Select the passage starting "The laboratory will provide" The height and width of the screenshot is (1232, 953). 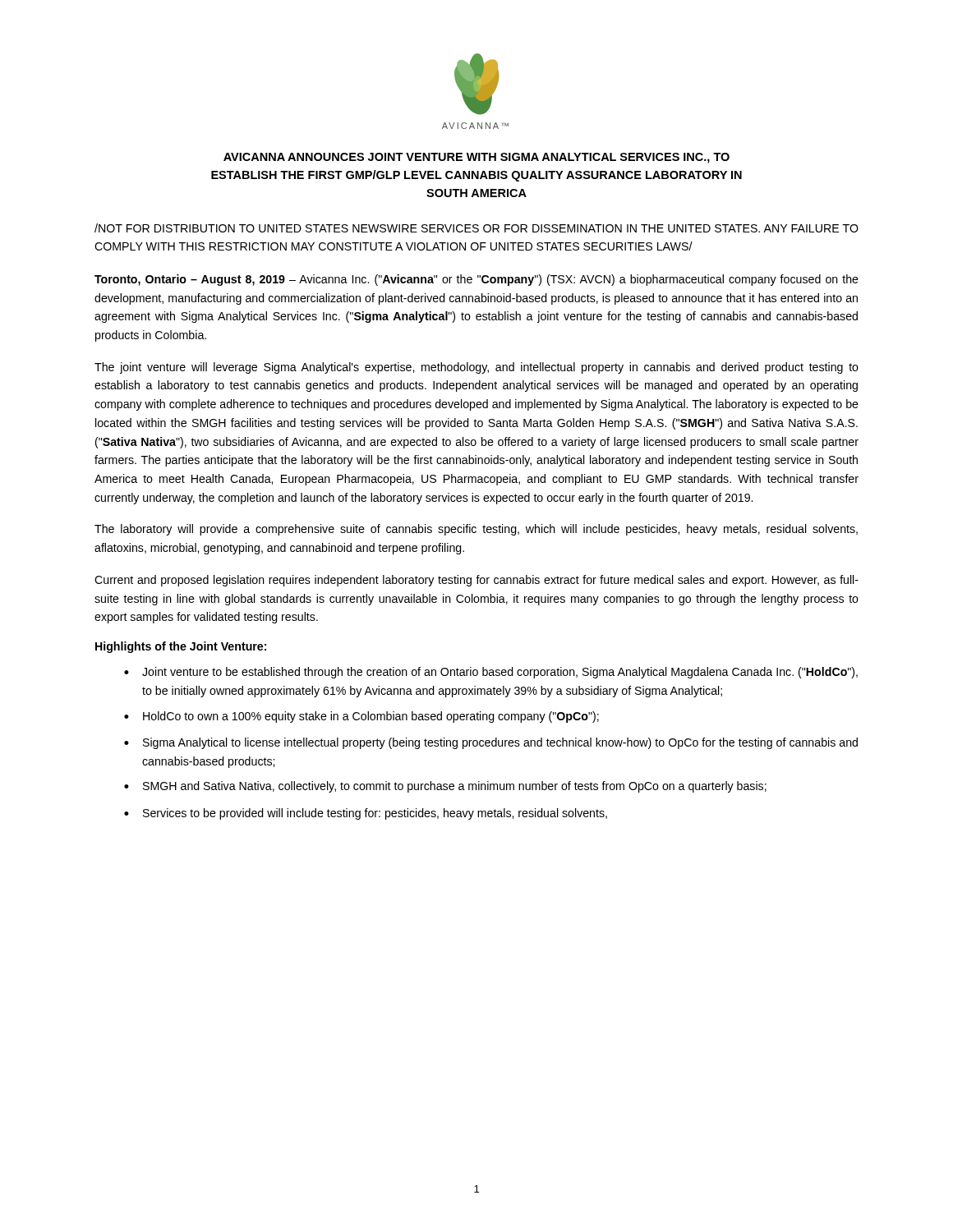tap(476, 539)
